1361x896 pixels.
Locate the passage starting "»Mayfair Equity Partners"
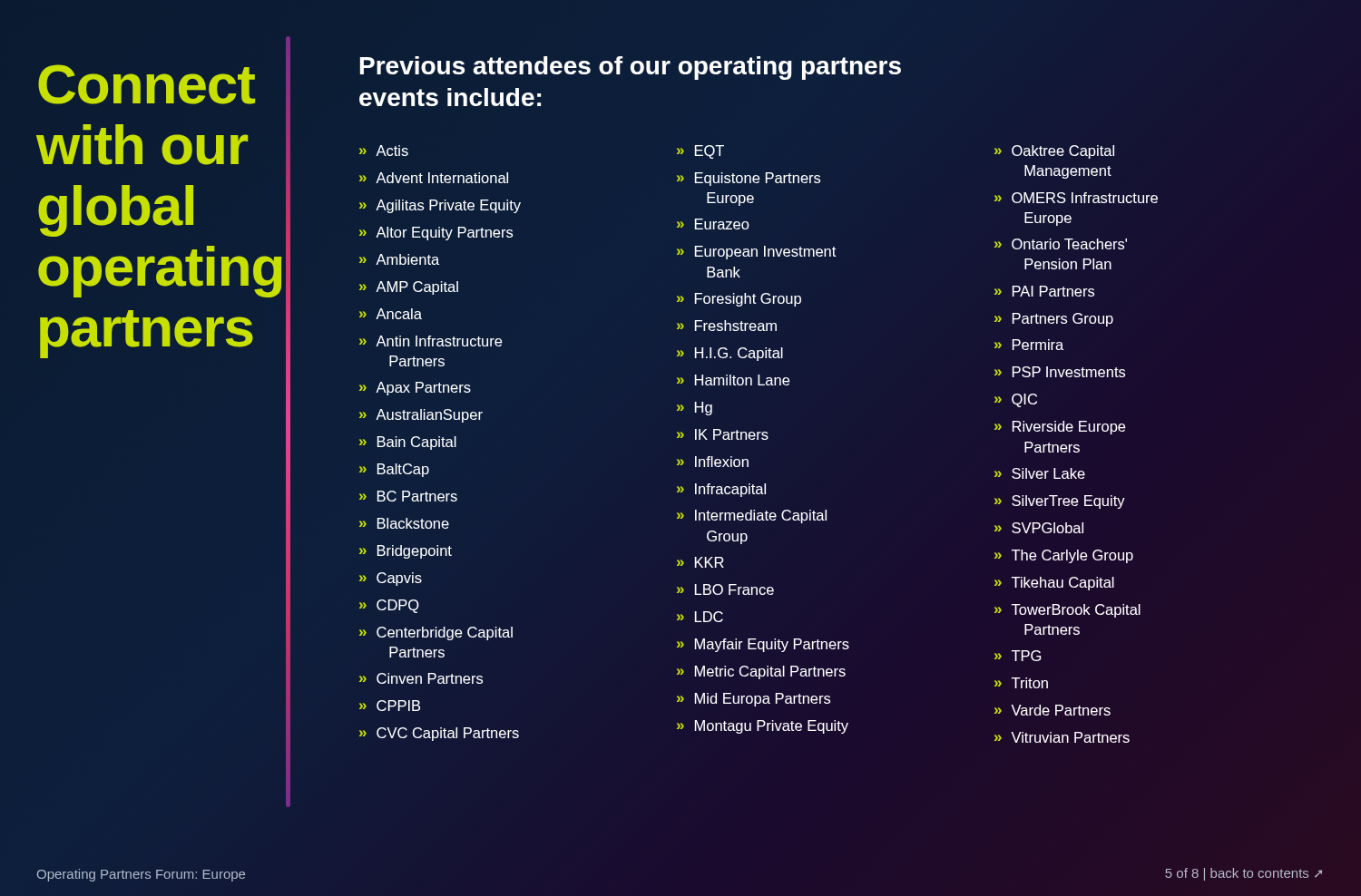[763, 644]
